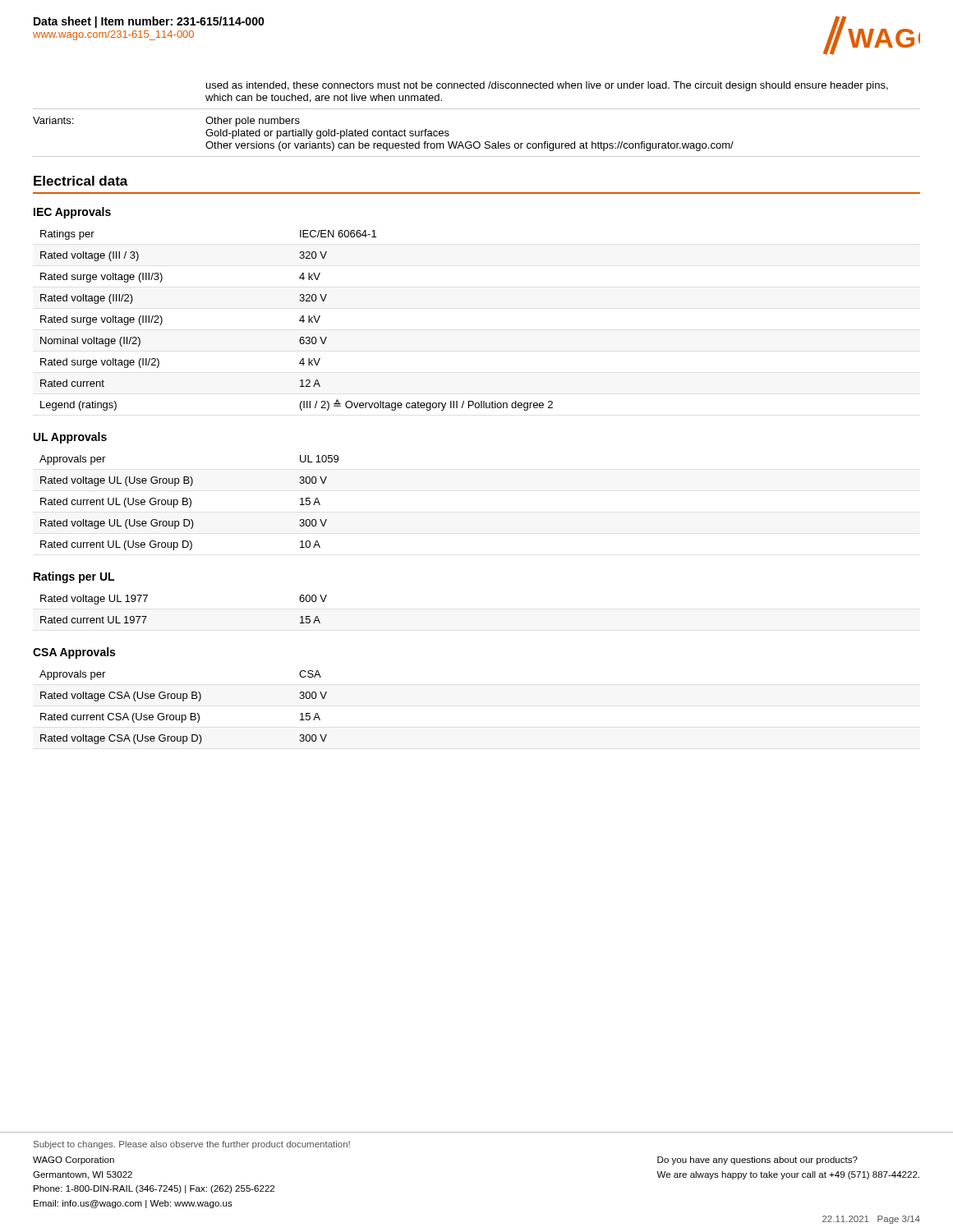Click on the table containing "used as intended,"

point(476,115)
